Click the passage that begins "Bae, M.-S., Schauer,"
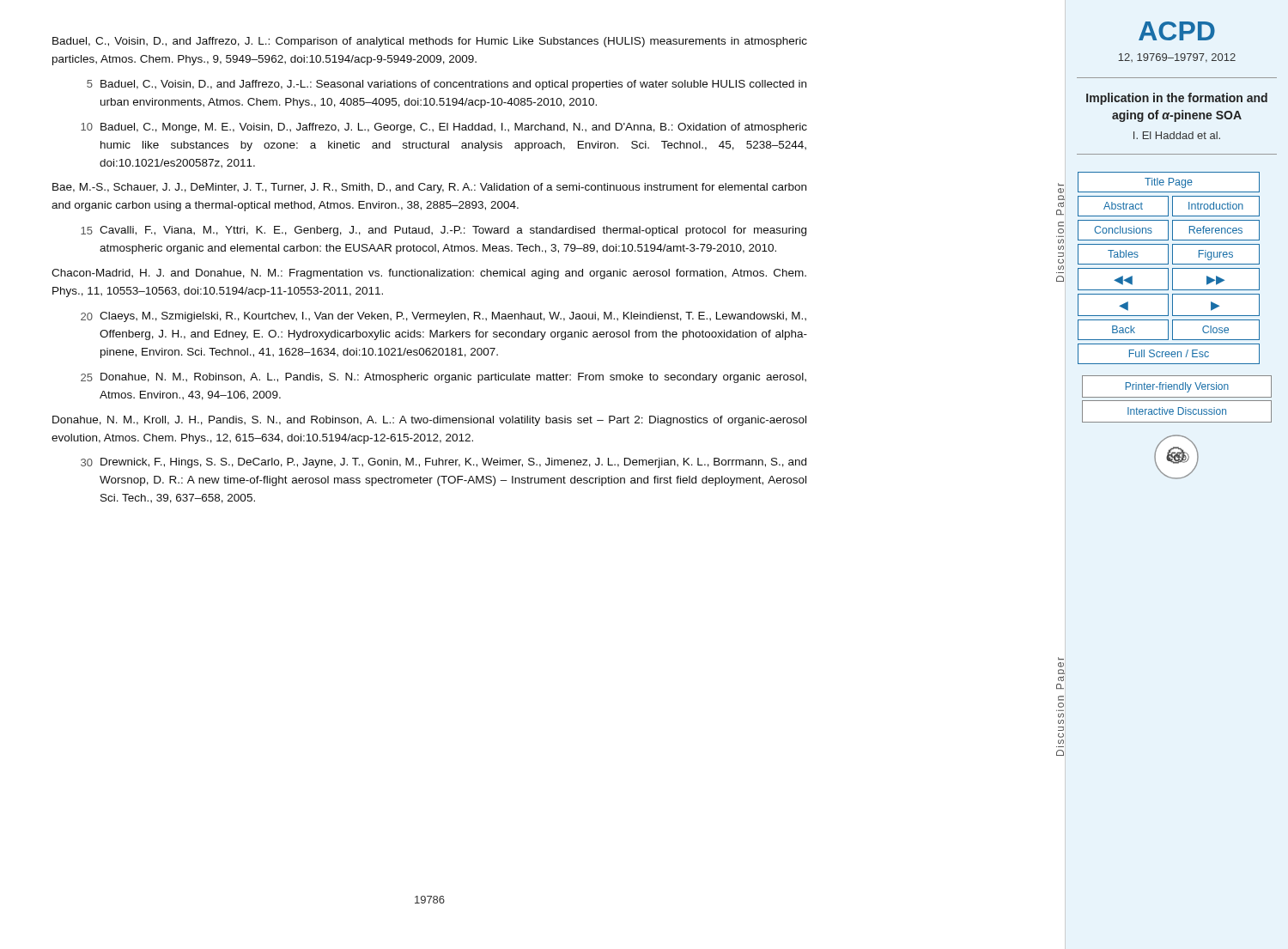Screen dimensions: 949x1288 [x=429, y=197]
